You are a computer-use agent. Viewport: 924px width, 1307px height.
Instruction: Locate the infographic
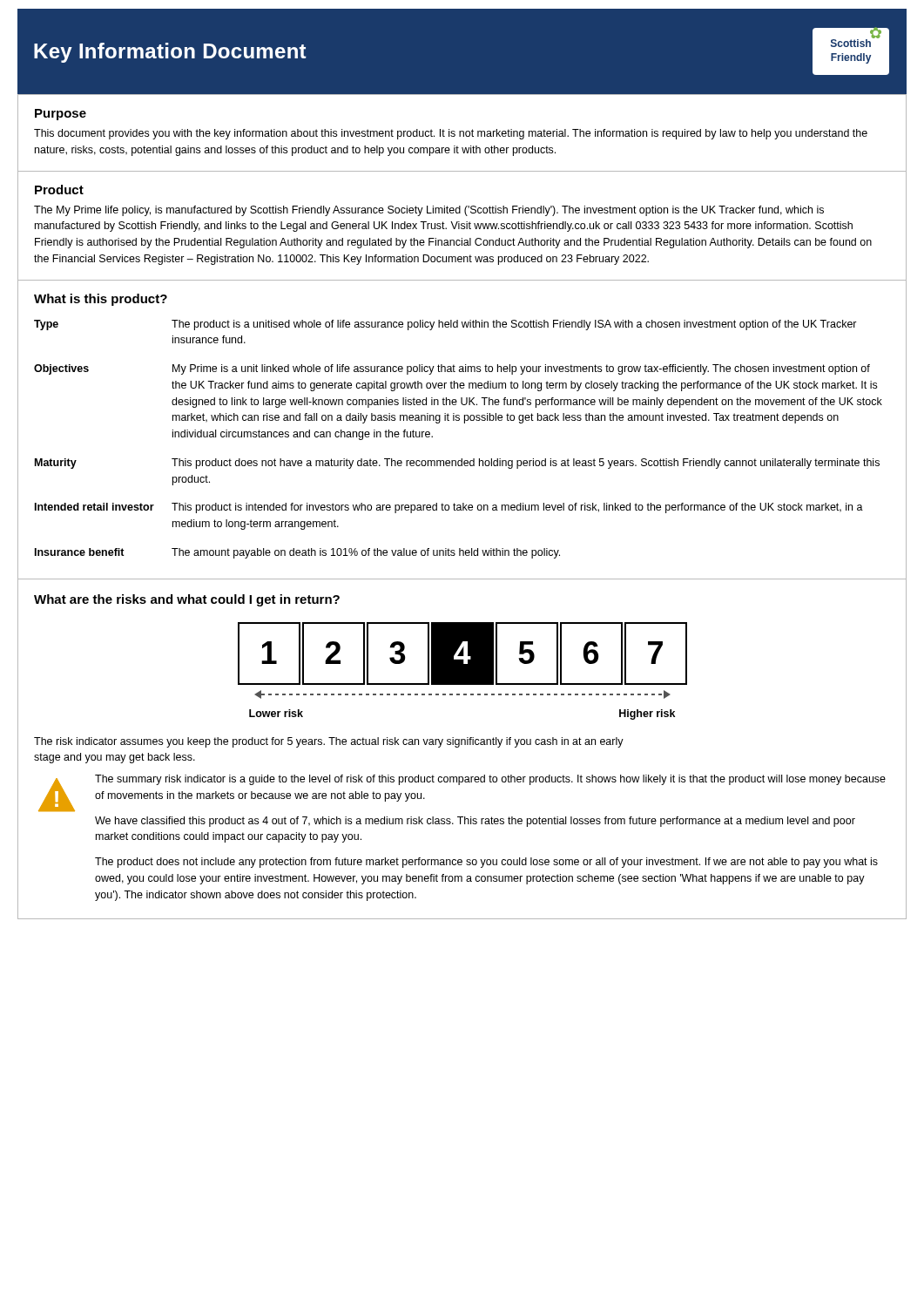tap(462, 670)
